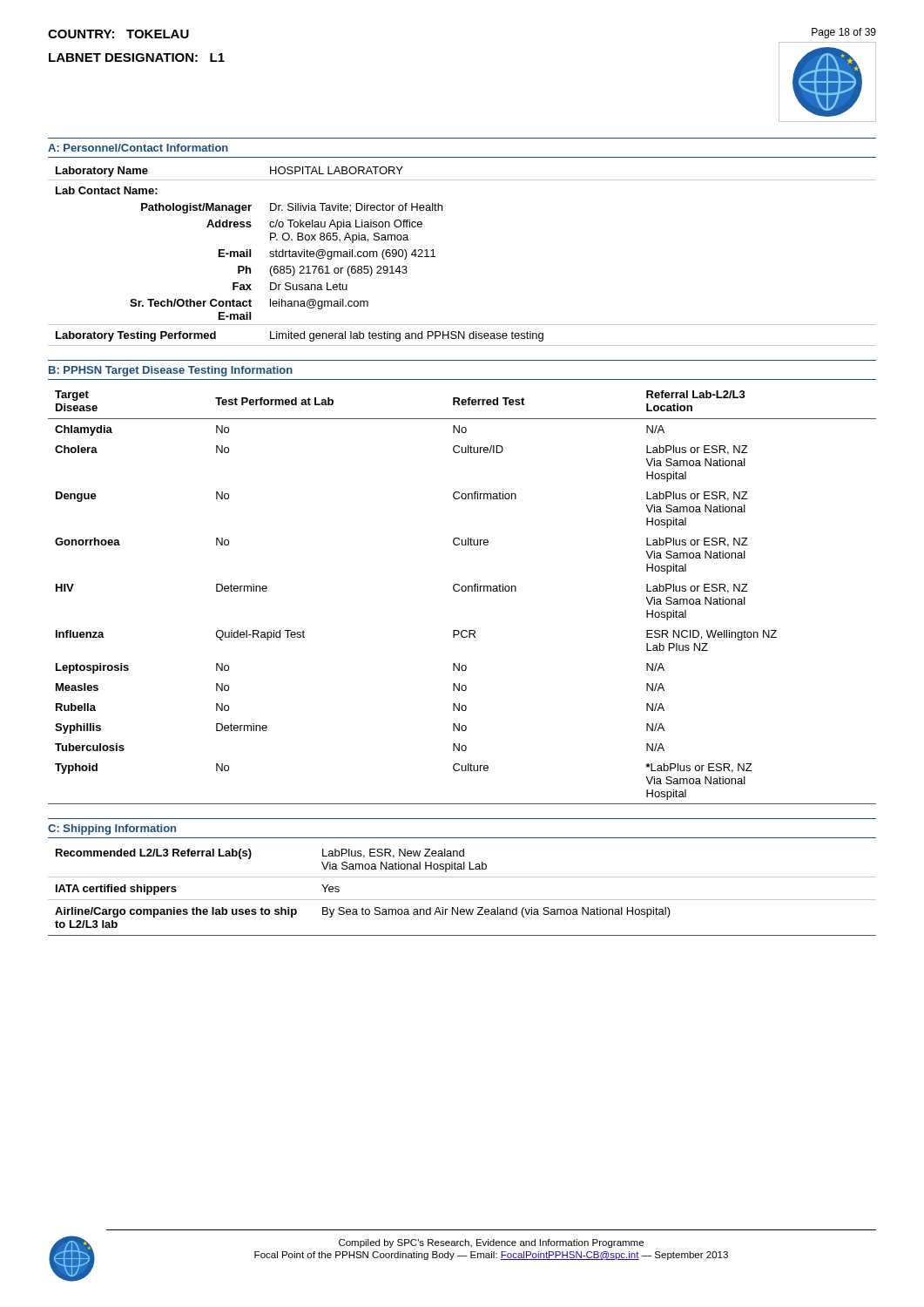Image resolution: width=924 pixels, height=1307 pixels.
Task: Find the table that mentions "Dr. Silivia Tavite; Director of"
Action: [x=462, y=254]
